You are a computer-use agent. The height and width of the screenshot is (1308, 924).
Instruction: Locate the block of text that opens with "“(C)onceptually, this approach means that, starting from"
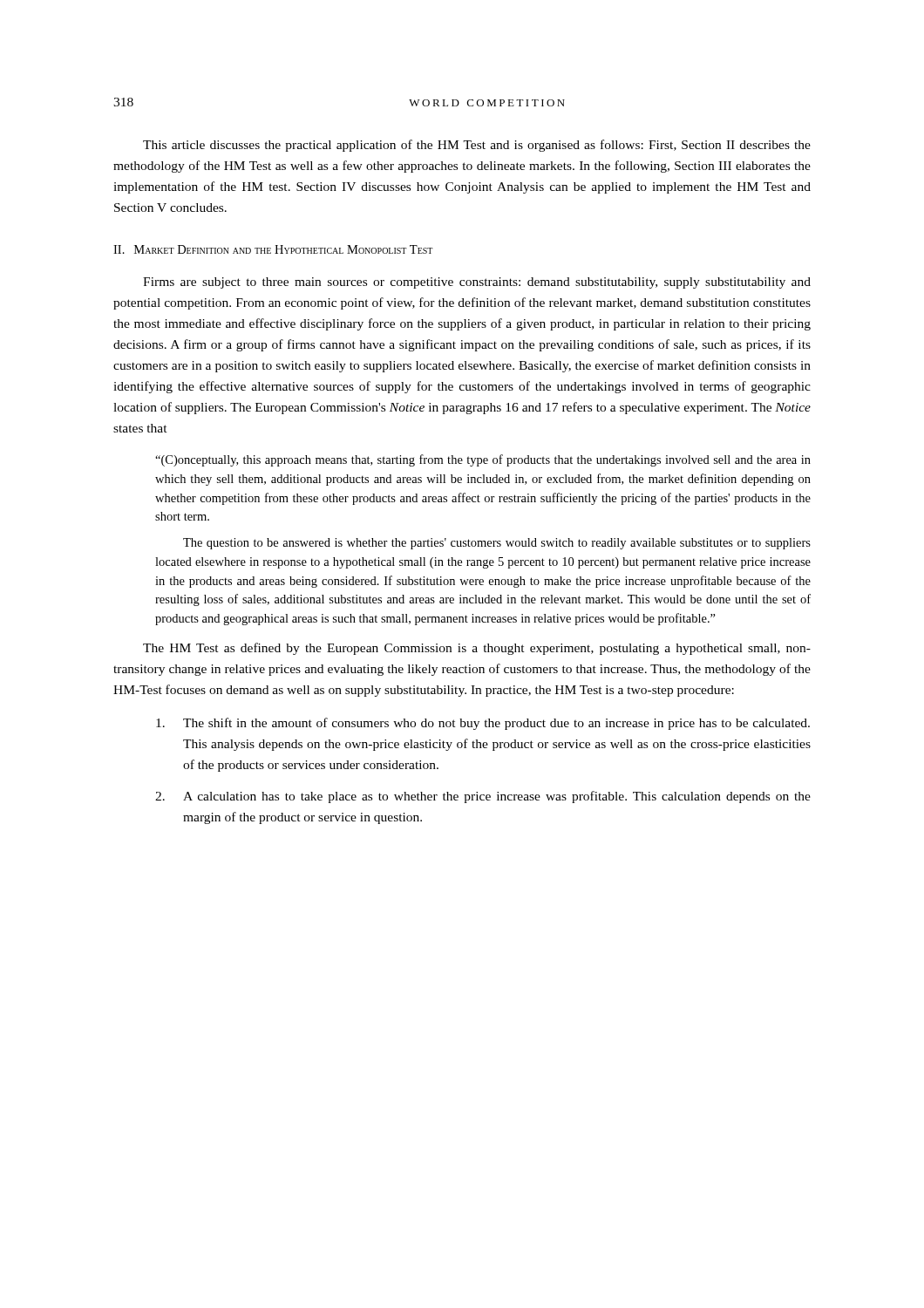[x=483, y=540]
